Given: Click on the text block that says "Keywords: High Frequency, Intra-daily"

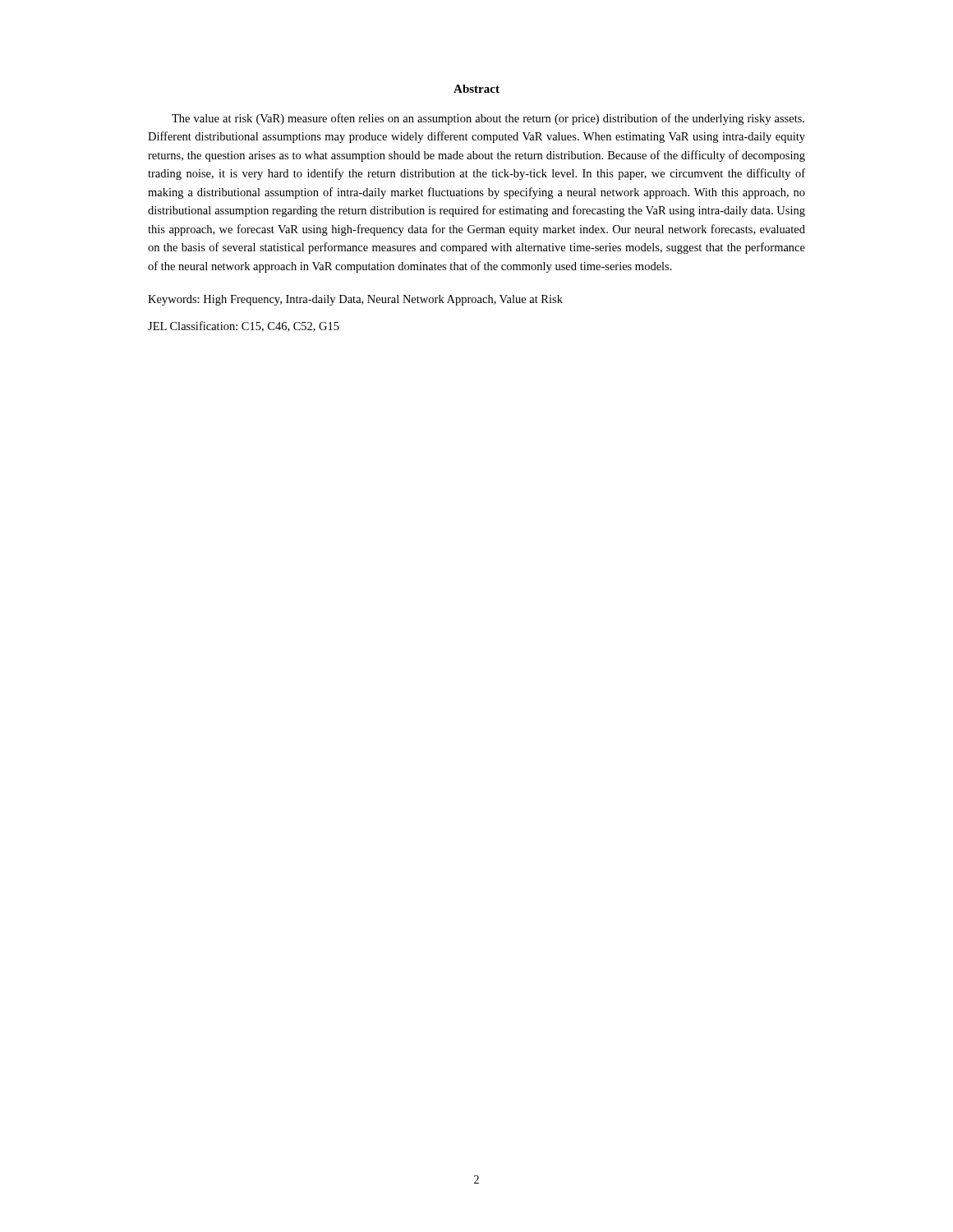Looking at the screenshot, I should tap(355, 299).
